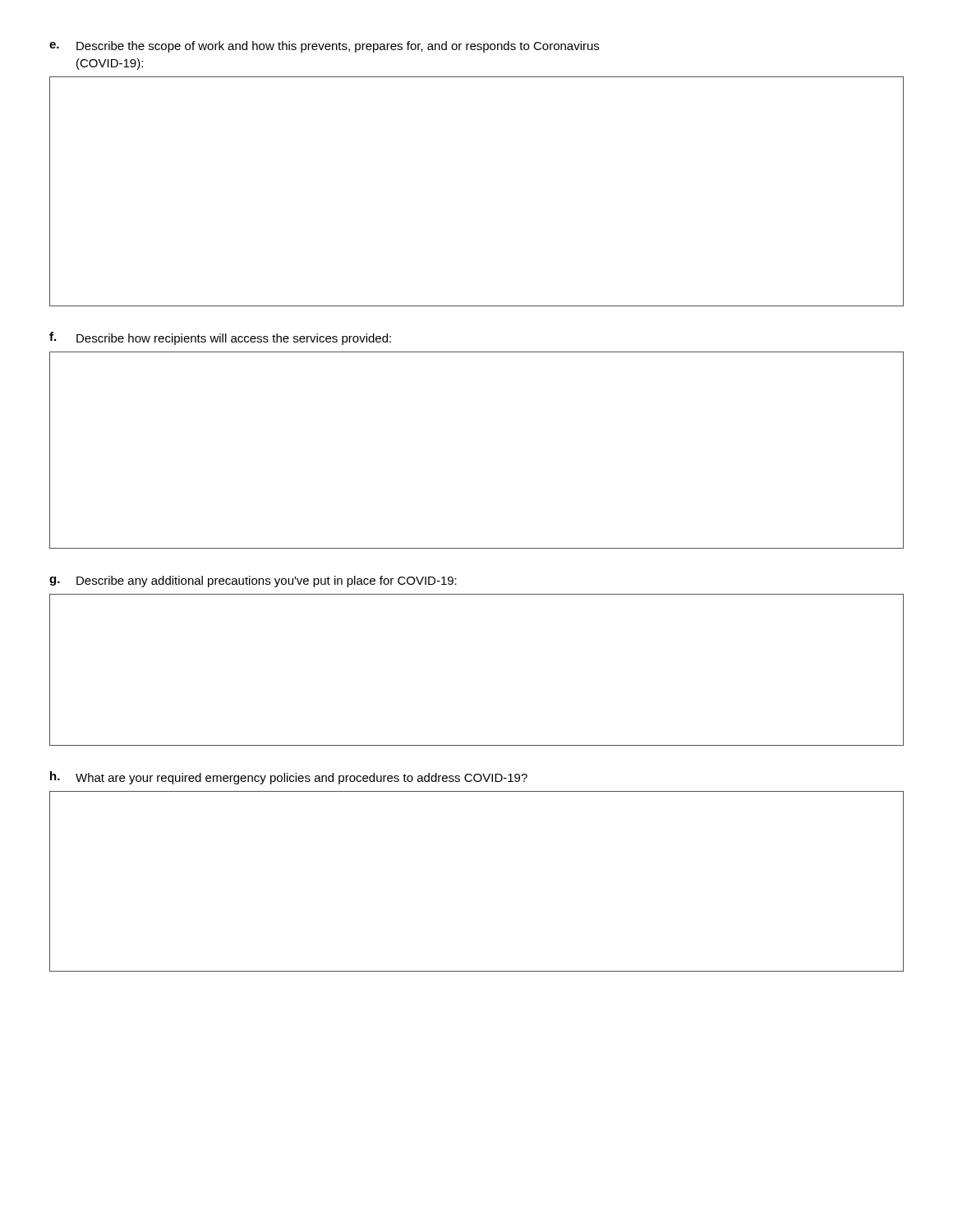
Task: Select the region starting "e. Describe the scope of work"
Action: (324, 47)
